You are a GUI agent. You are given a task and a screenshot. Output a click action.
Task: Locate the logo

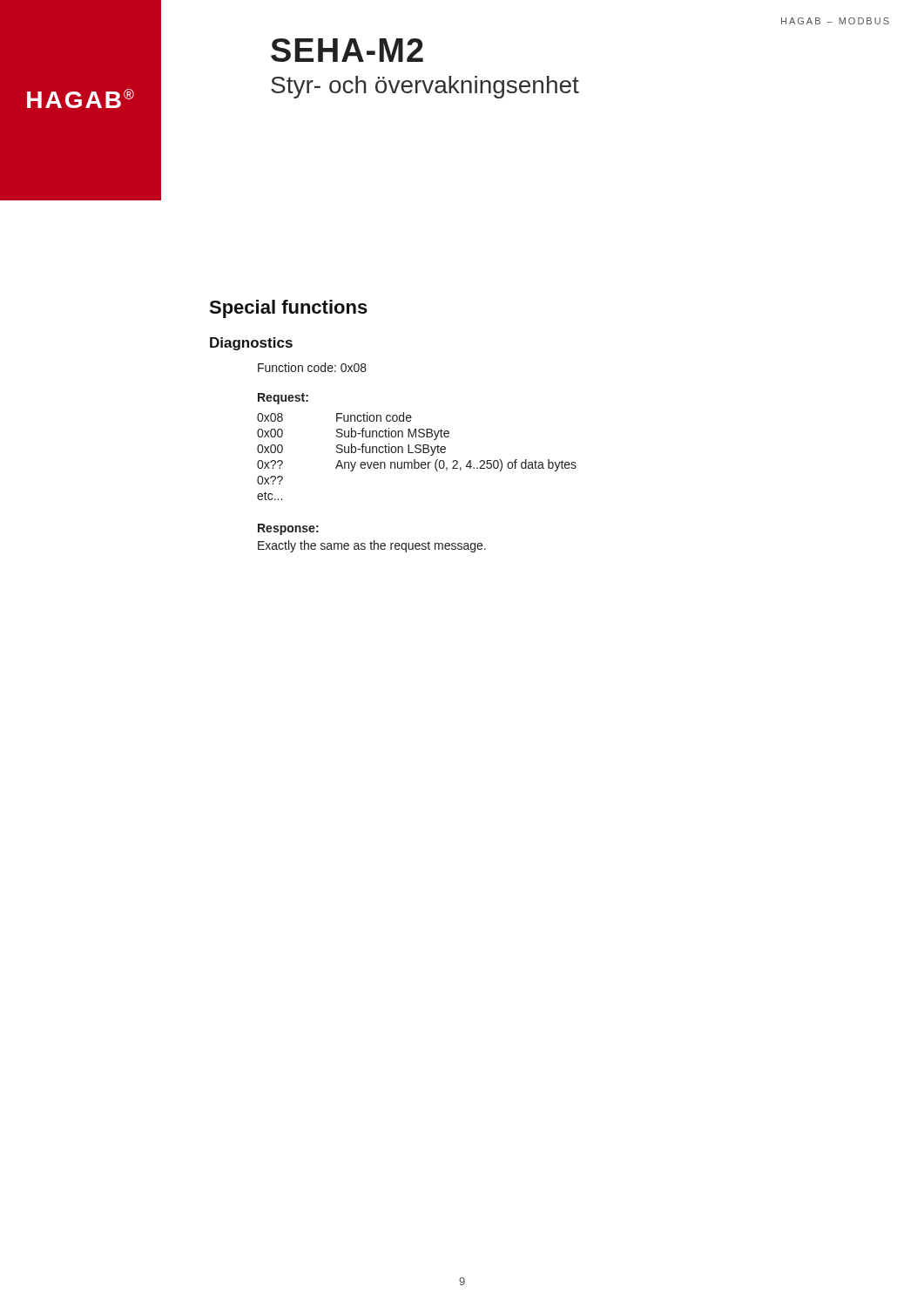[81, 100]
